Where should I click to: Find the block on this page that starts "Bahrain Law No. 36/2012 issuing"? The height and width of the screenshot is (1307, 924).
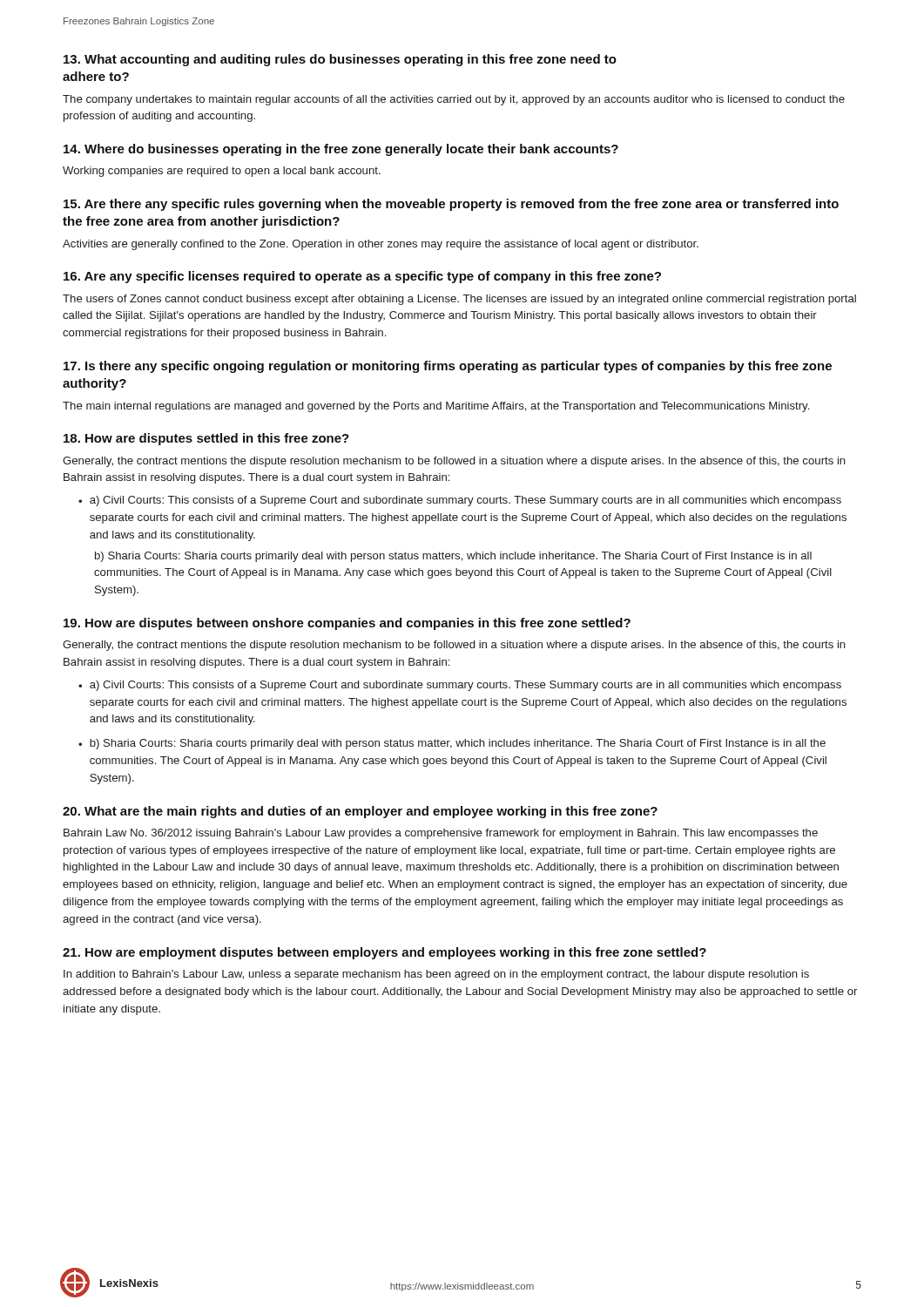point(455,876)
